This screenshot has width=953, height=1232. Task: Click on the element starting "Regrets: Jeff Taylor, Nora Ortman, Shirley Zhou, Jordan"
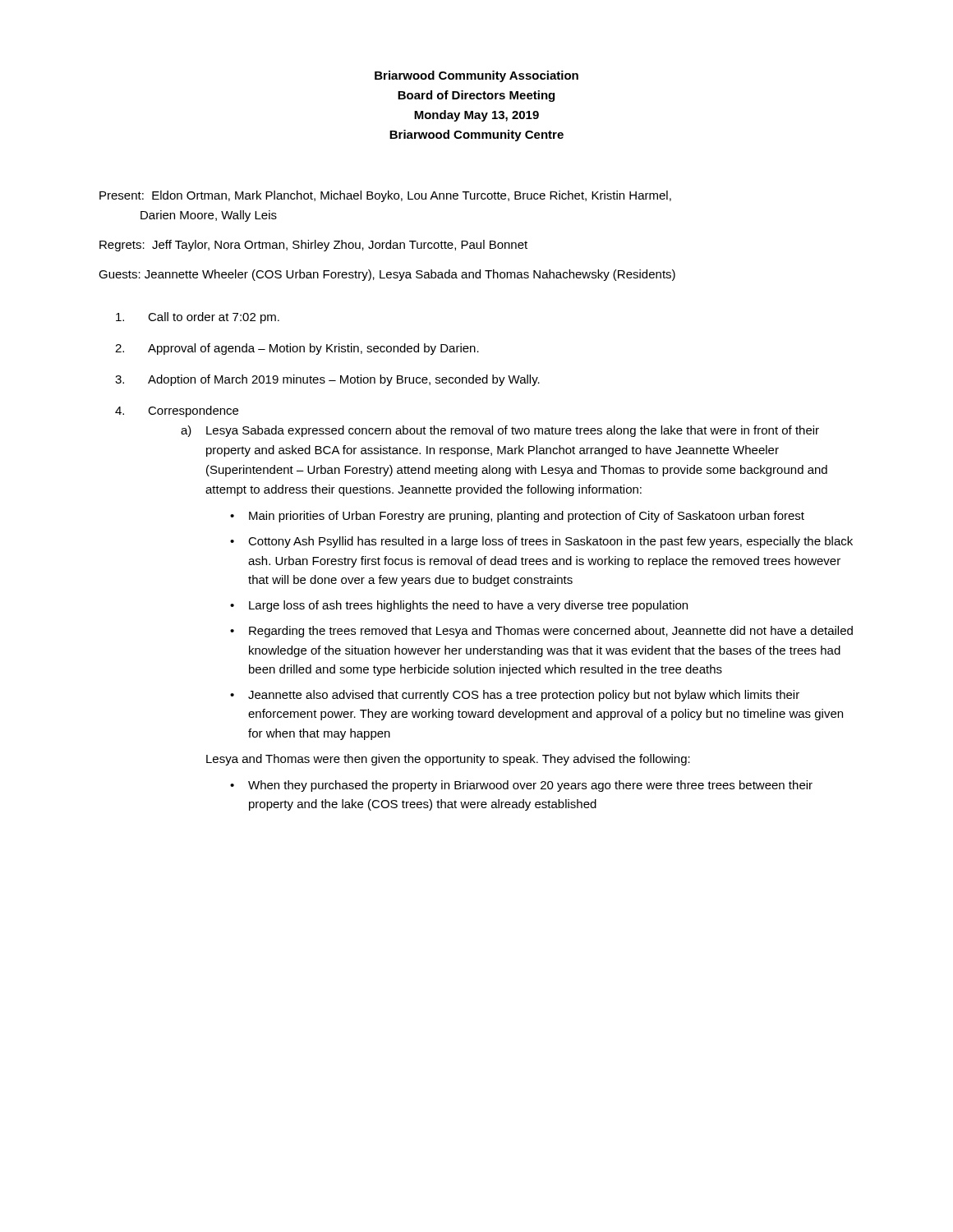(x=313, y=244)
